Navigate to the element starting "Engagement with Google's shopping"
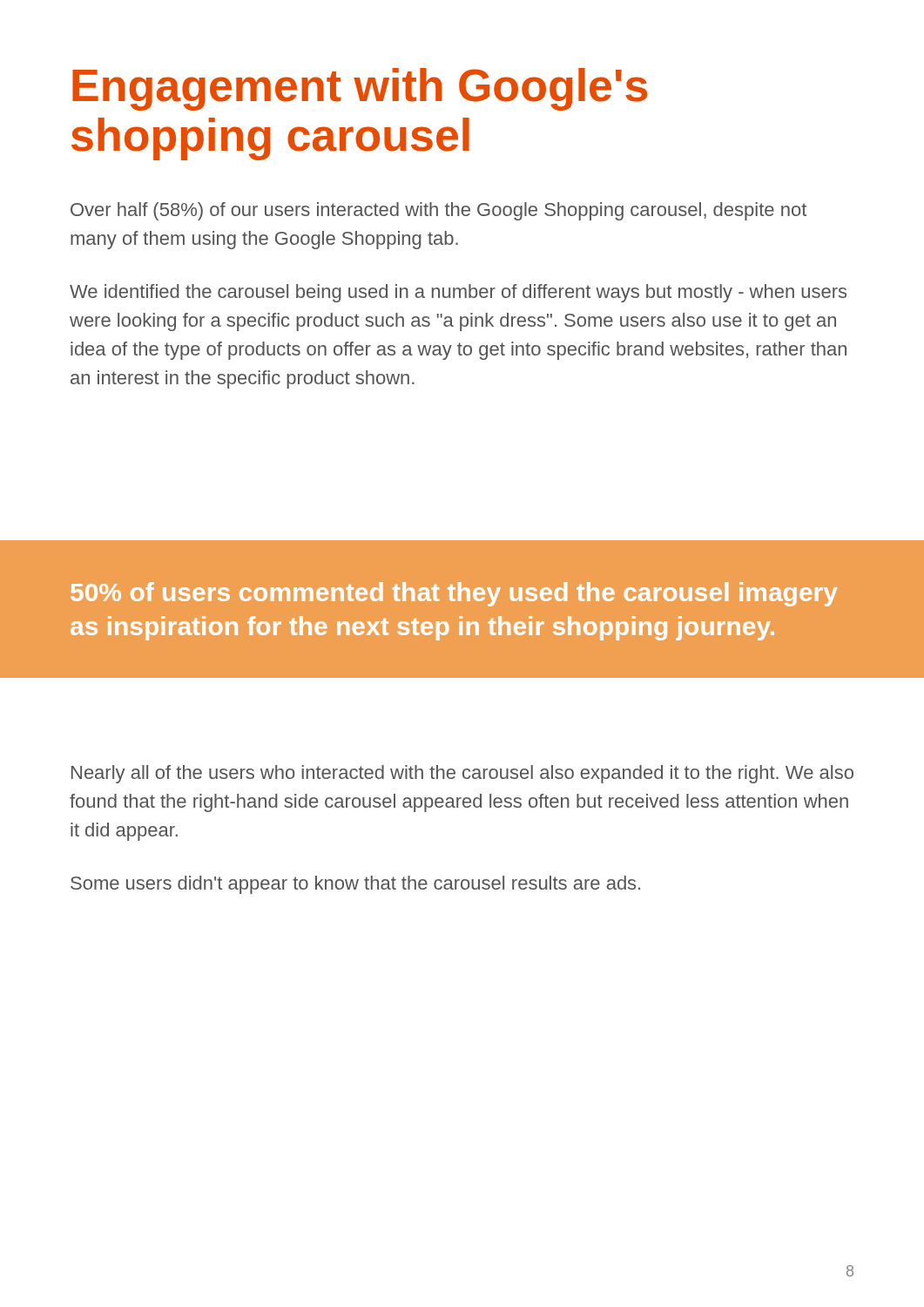Viewport: 924px width, 1307px height. click(462, 111)
